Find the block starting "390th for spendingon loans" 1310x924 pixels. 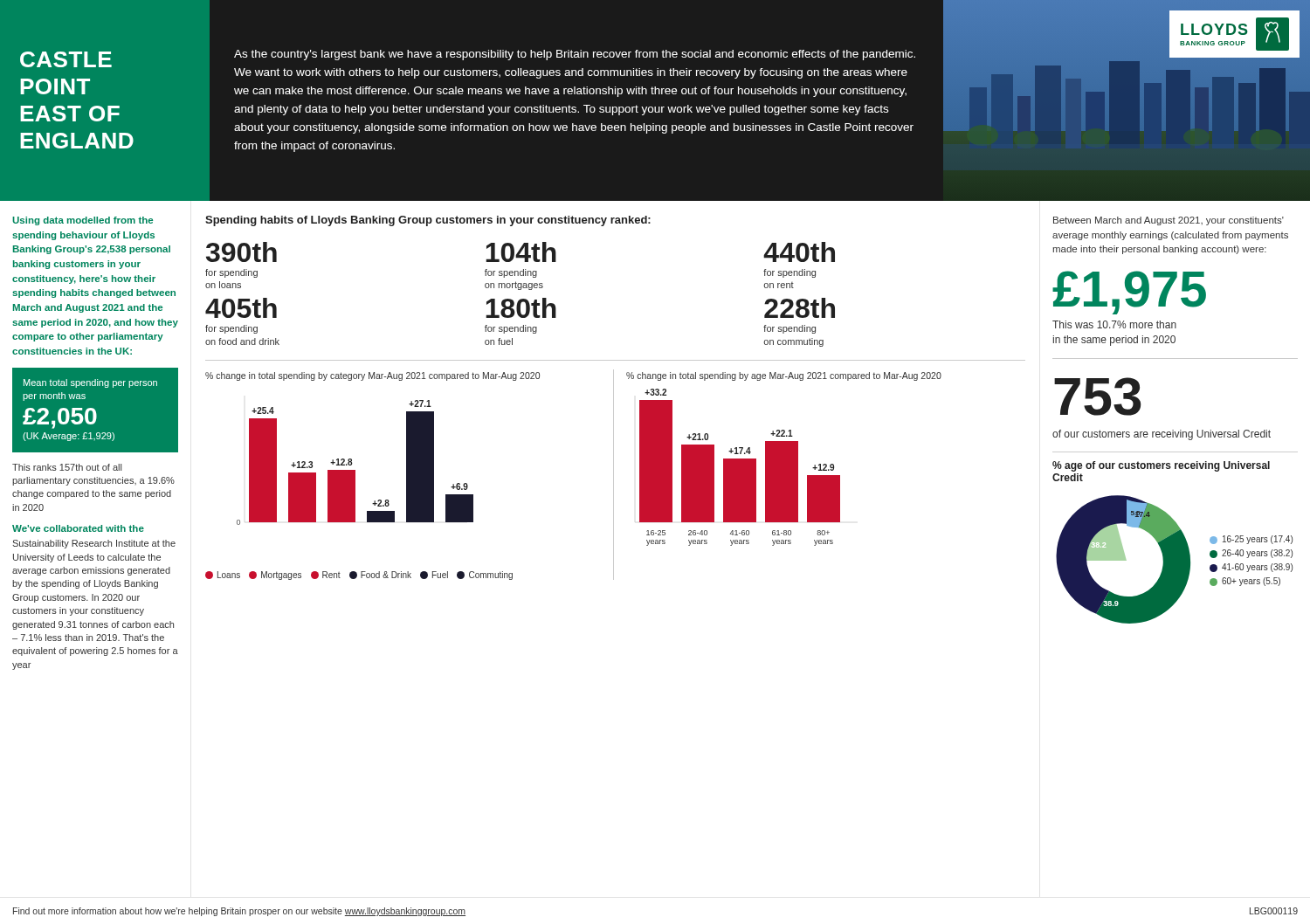tap(241, 252)
